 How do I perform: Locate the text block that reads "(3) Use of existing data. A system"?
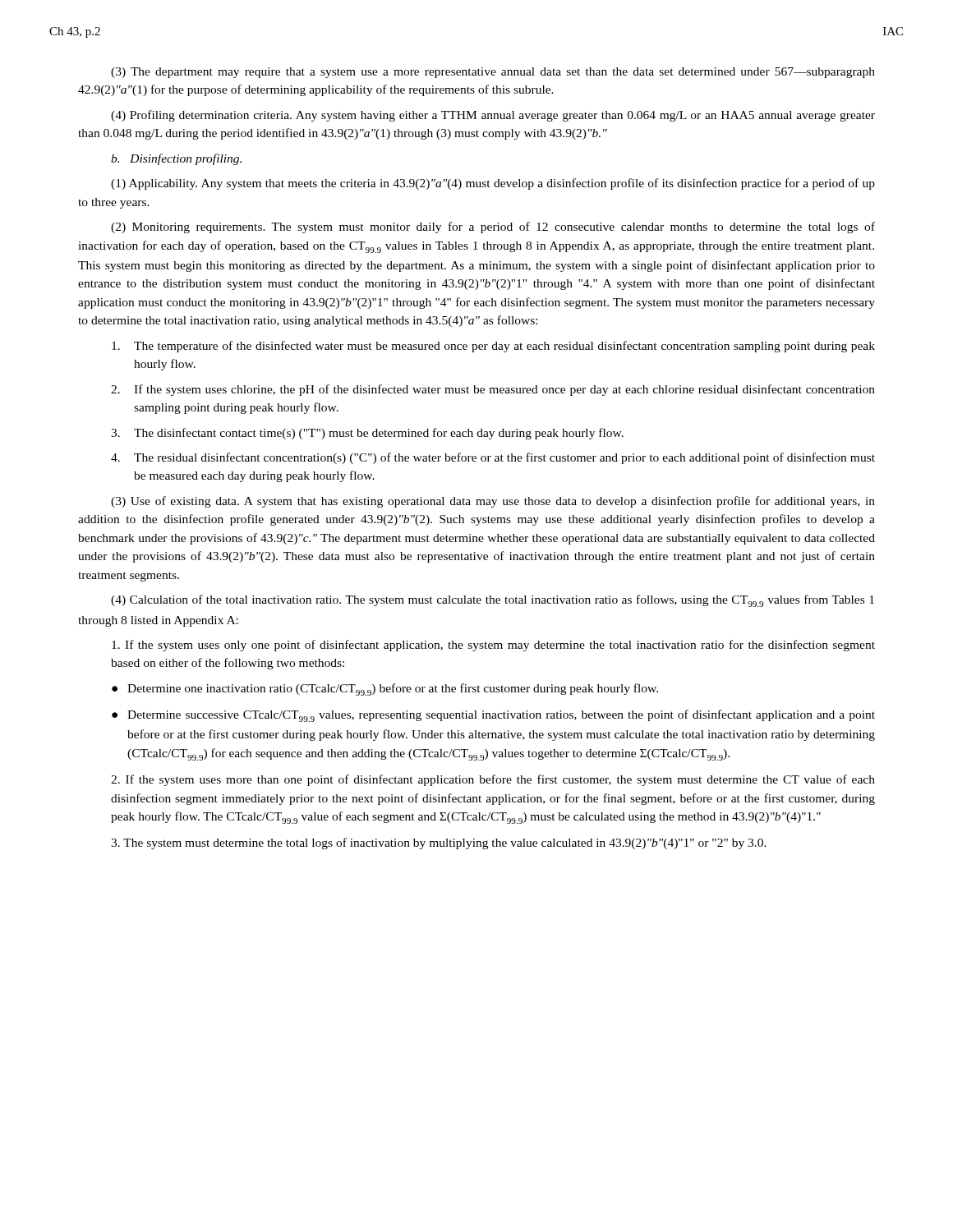(x=476, y=538)
